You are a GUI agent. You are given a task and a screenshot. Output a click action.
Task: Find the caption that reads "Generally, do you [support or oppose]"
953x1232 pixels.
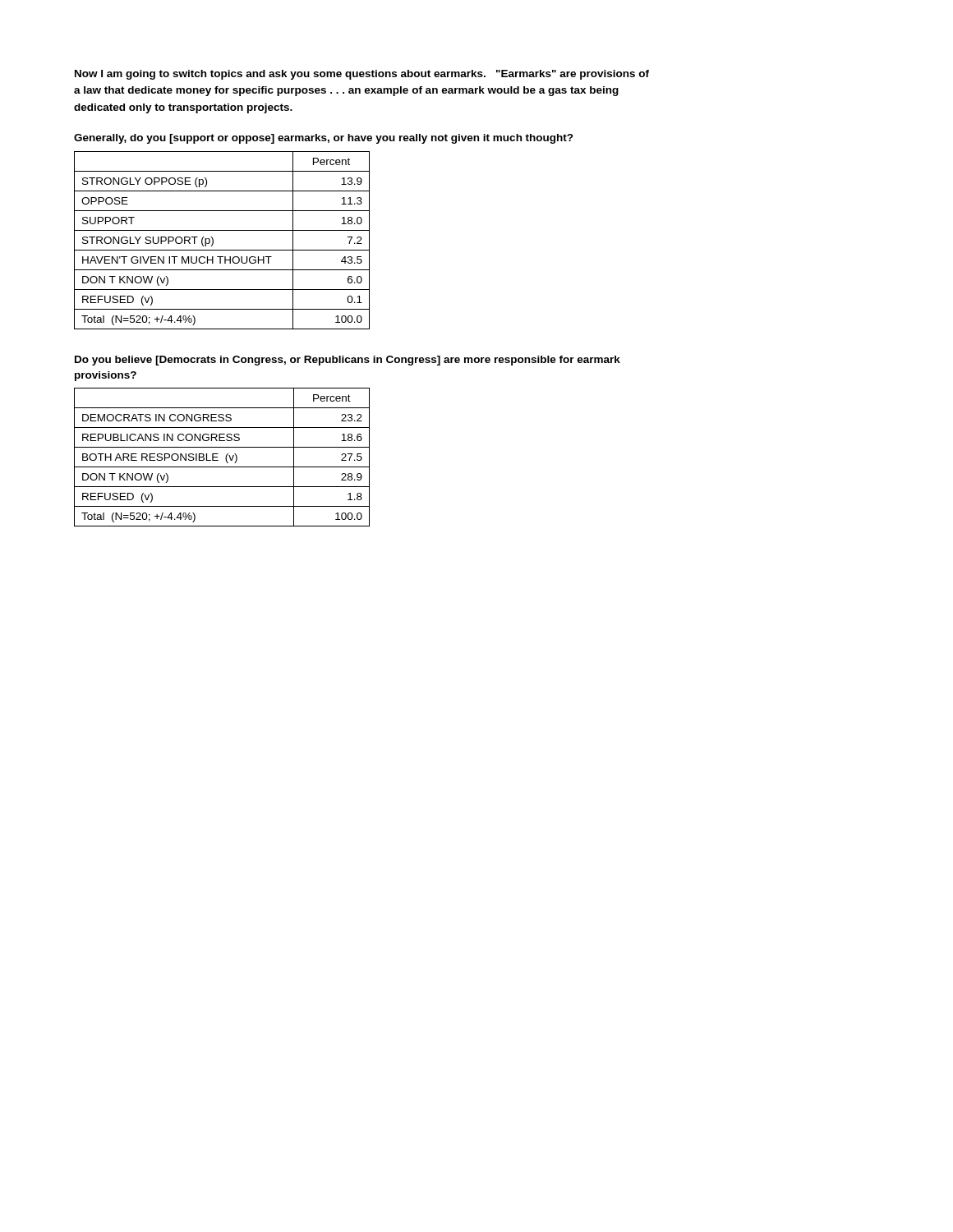point(324,137)
